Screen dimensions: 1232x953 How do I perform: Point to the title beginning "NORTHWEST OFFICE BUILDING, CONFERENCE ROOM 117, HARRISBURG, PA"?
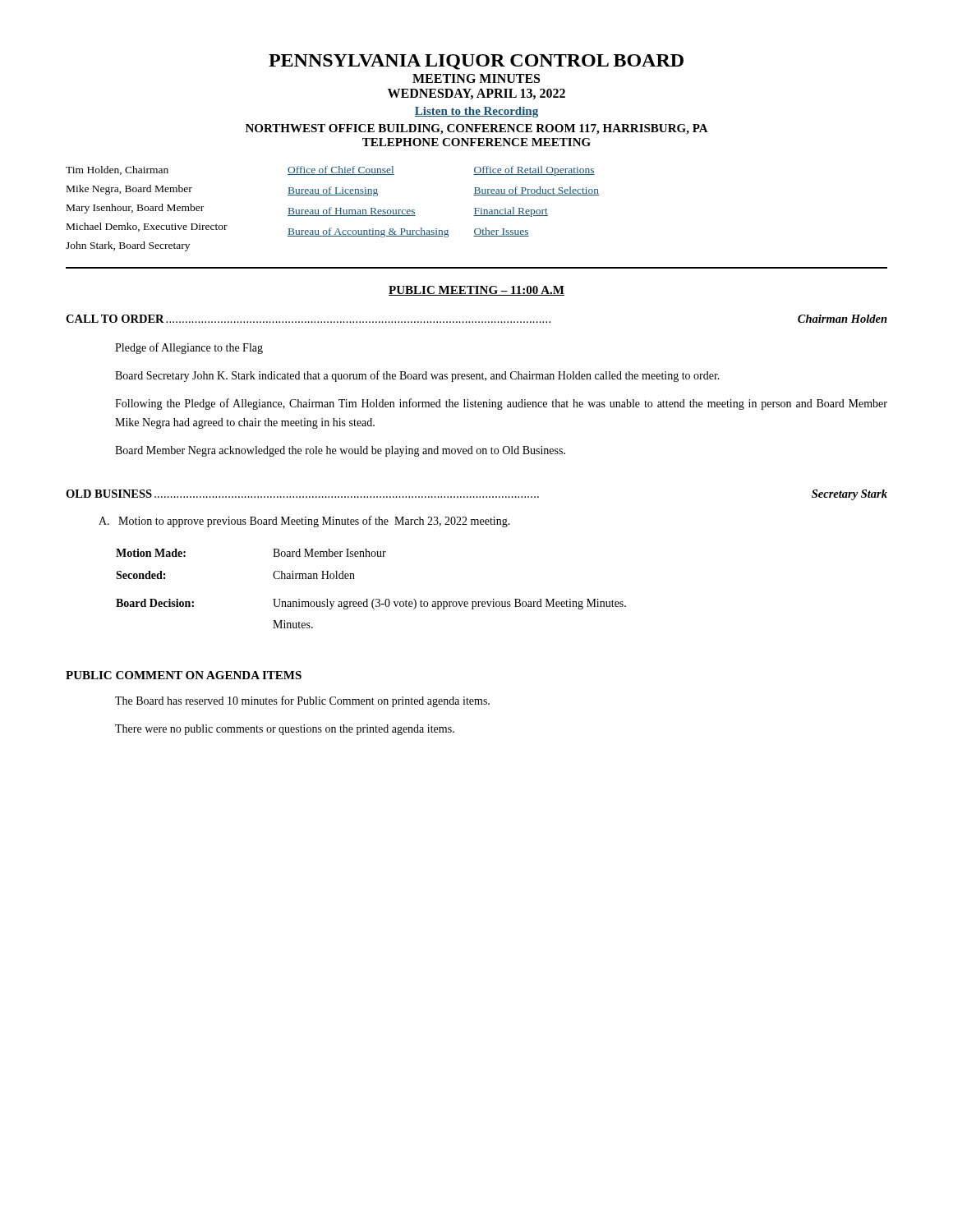click(x=476, y=136)
